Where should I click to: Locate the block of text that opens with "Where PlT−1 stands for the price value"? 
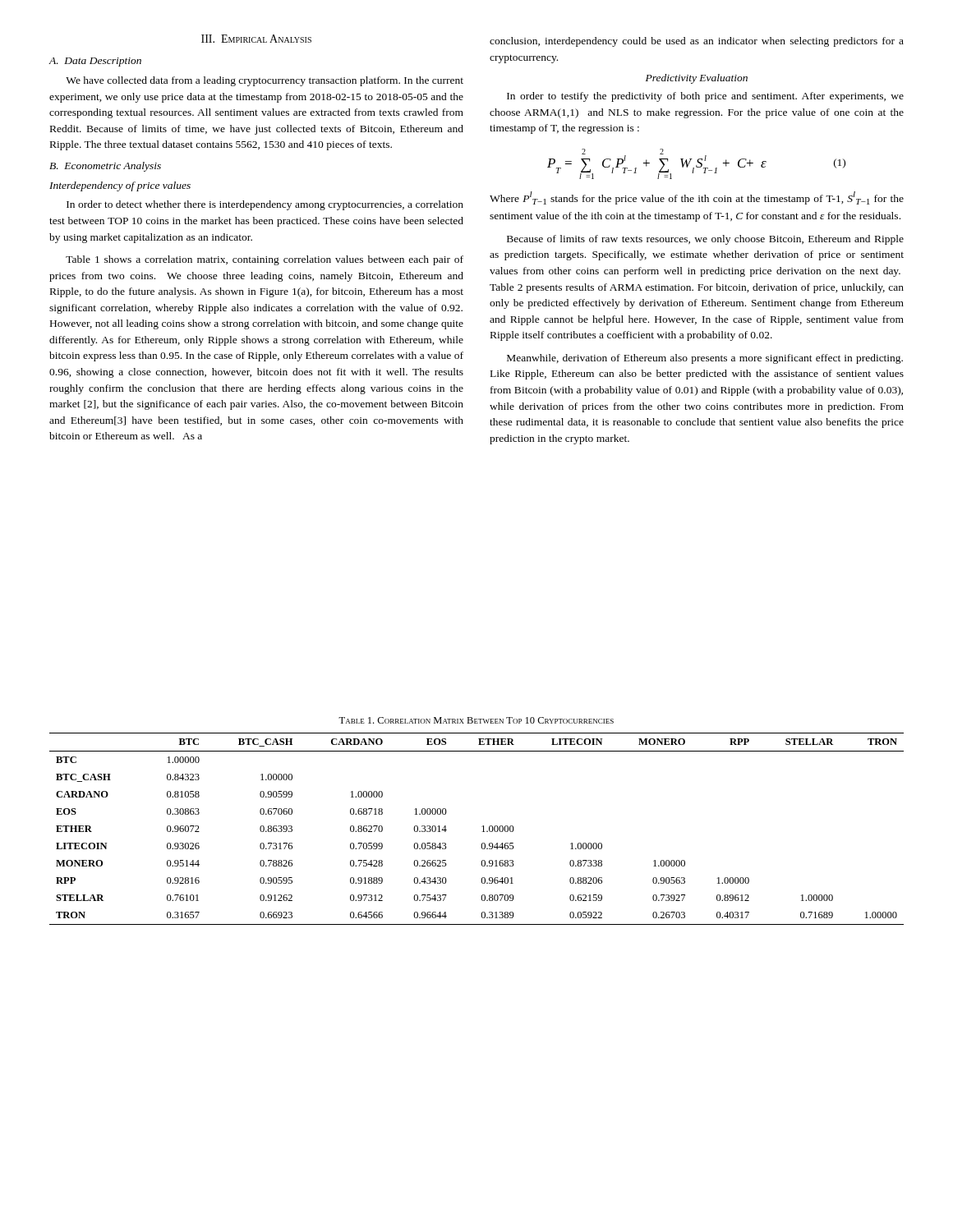pos(697,317)
